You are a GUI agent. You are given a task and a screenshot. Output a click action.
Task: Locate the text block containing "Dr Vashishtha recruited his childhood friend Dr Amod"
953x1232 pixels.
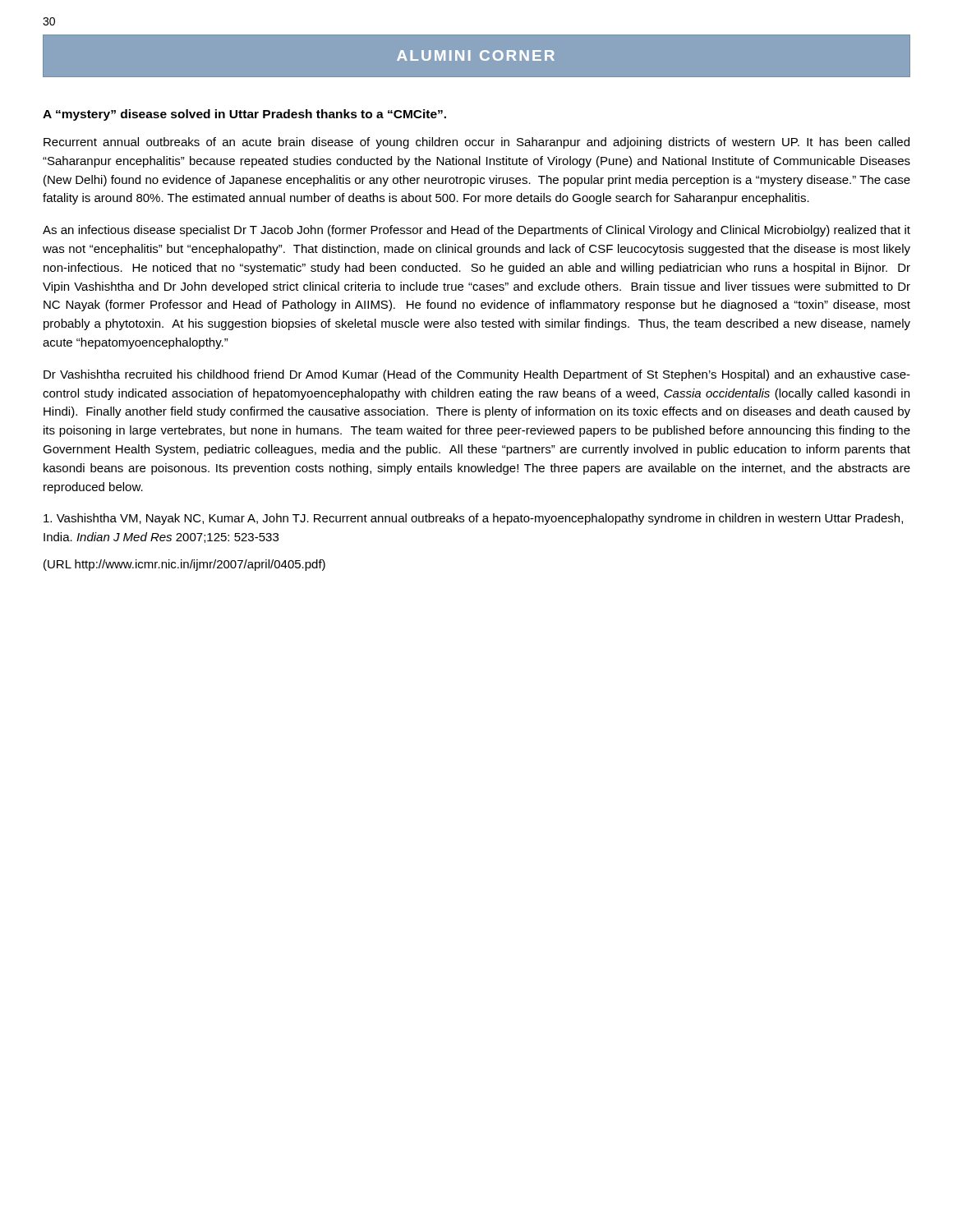[x=476, y=430]
